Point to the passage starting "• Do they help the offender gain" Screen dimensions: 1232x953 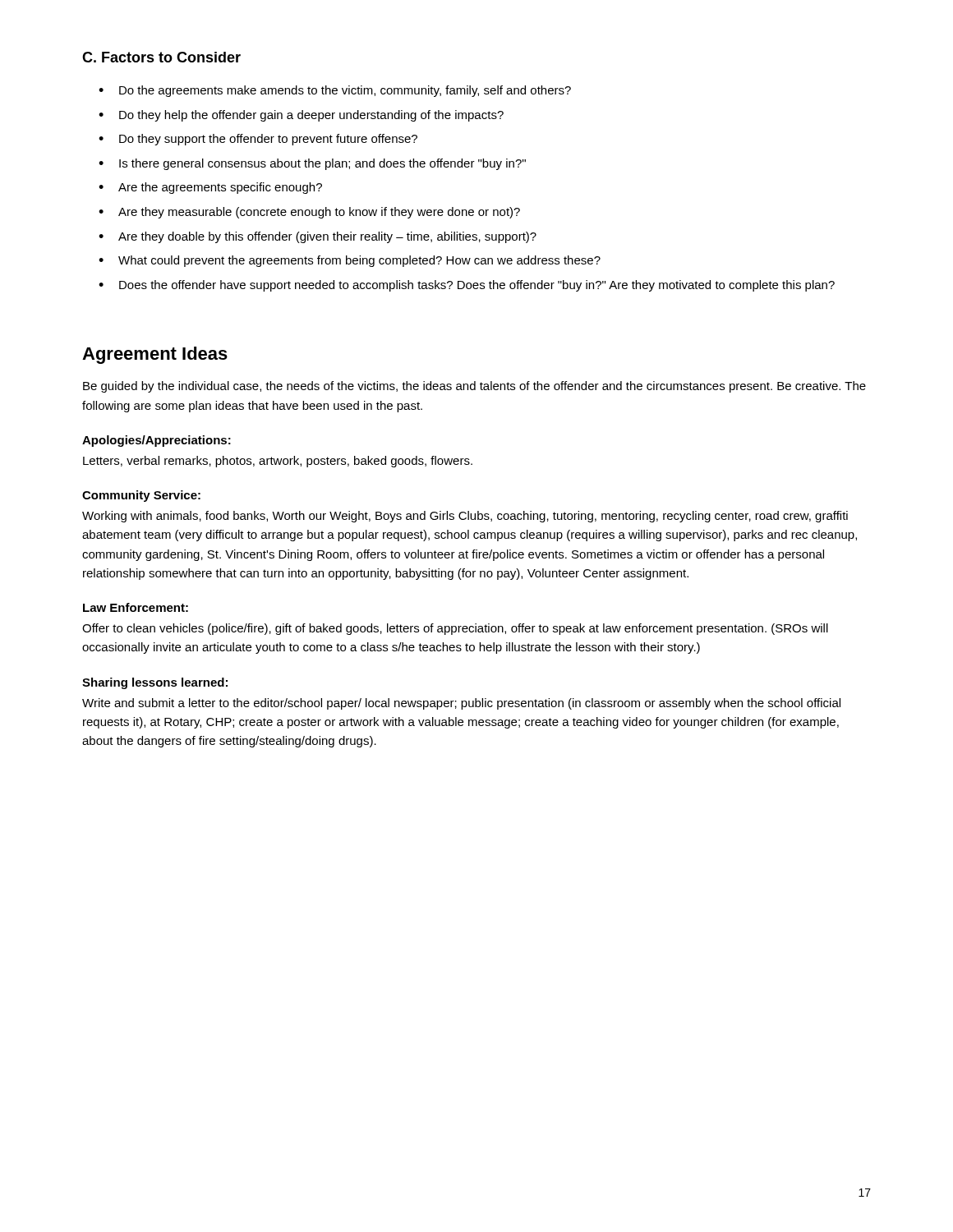tap(301, 115)
